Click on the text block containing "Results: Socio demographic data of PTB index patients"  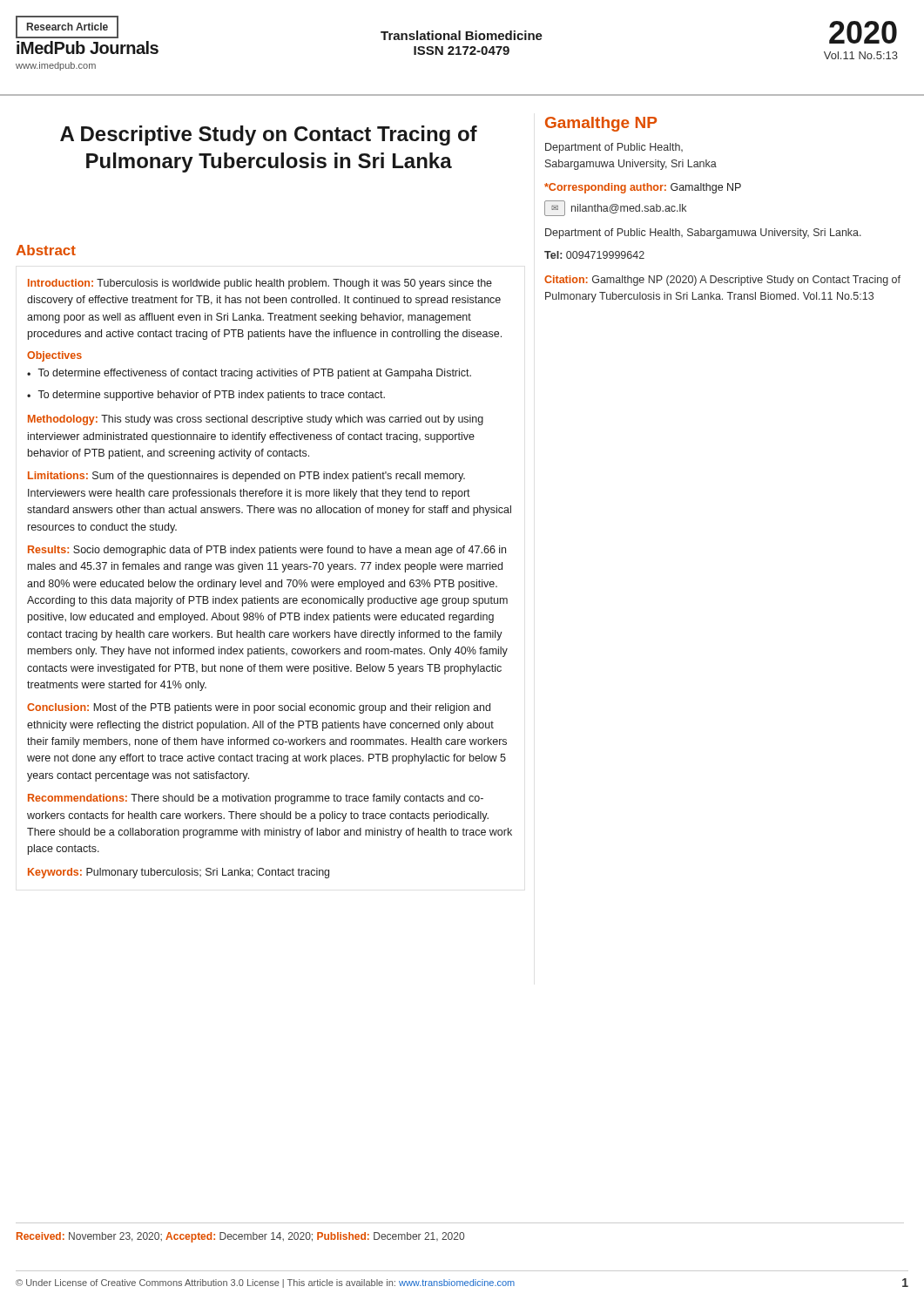coord(267,617)
